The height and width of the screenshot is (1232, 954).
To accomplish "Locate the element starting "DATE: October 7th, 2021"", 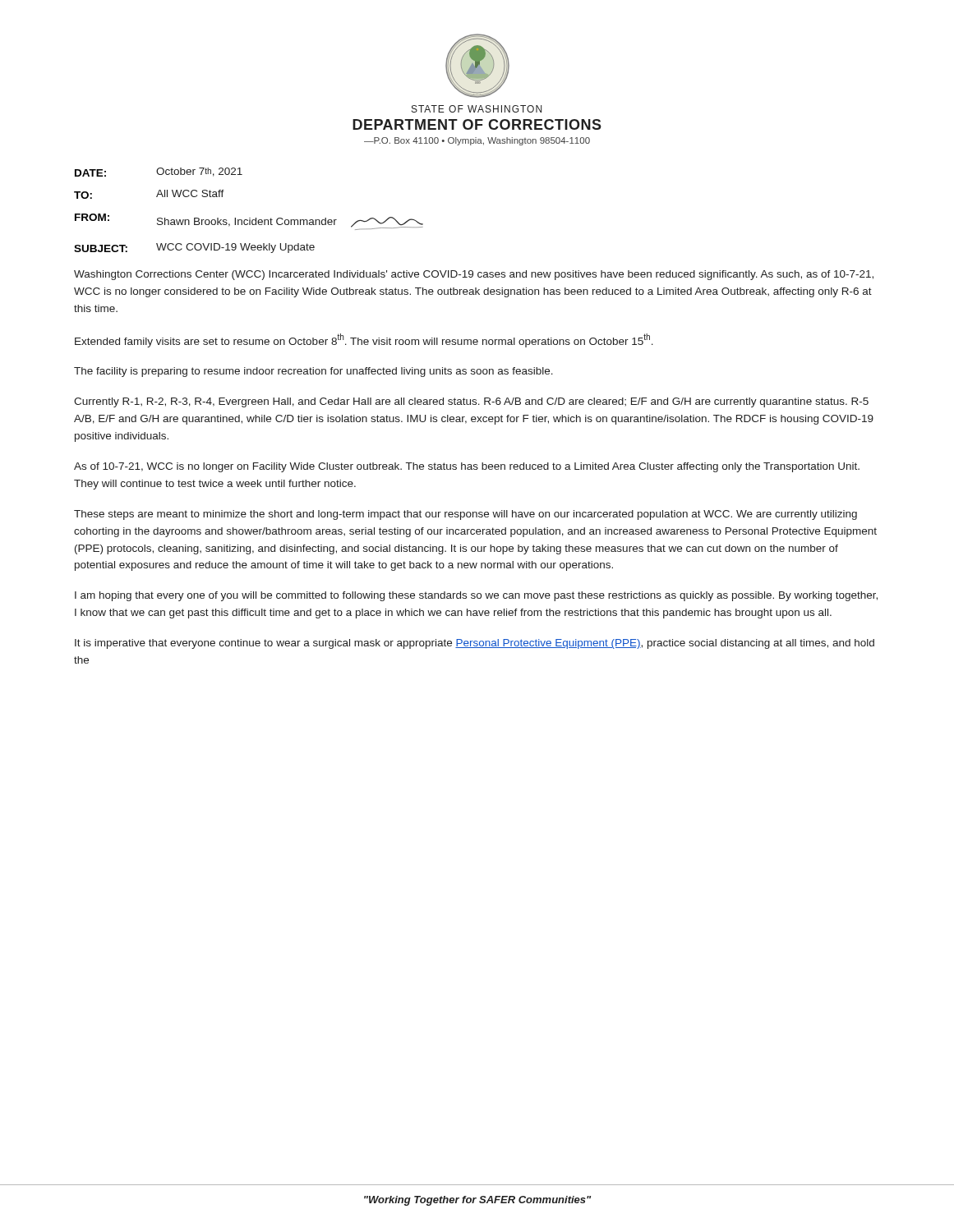I will [x=159, y=172].
